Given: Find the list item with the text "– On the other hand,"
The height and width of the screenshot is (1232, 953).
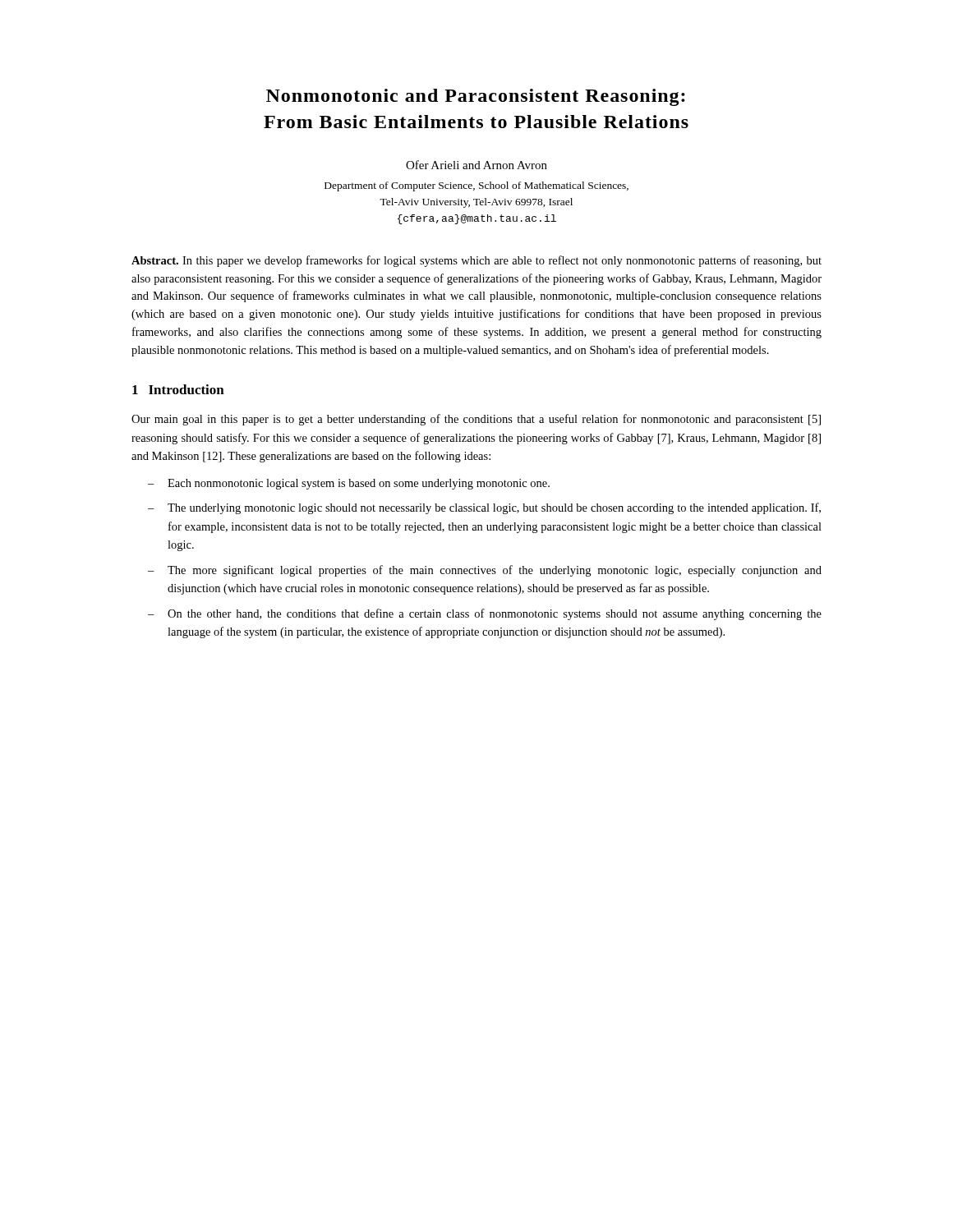Looking at the screenshot, I should pyautogui.click(x=485, y=623).
